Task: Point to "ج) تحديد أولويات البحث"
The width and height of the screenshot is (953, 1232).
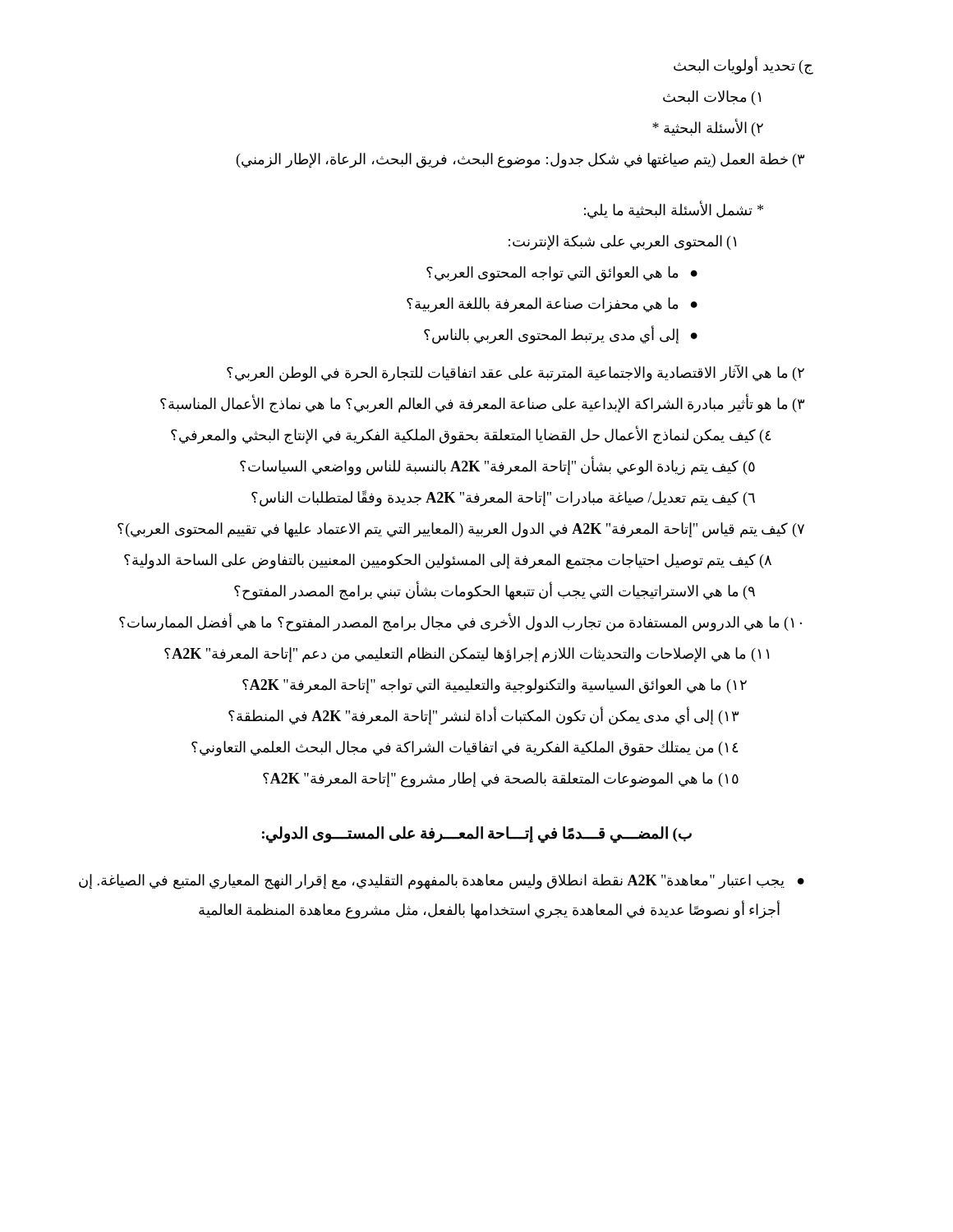Action: pos(743,66)
